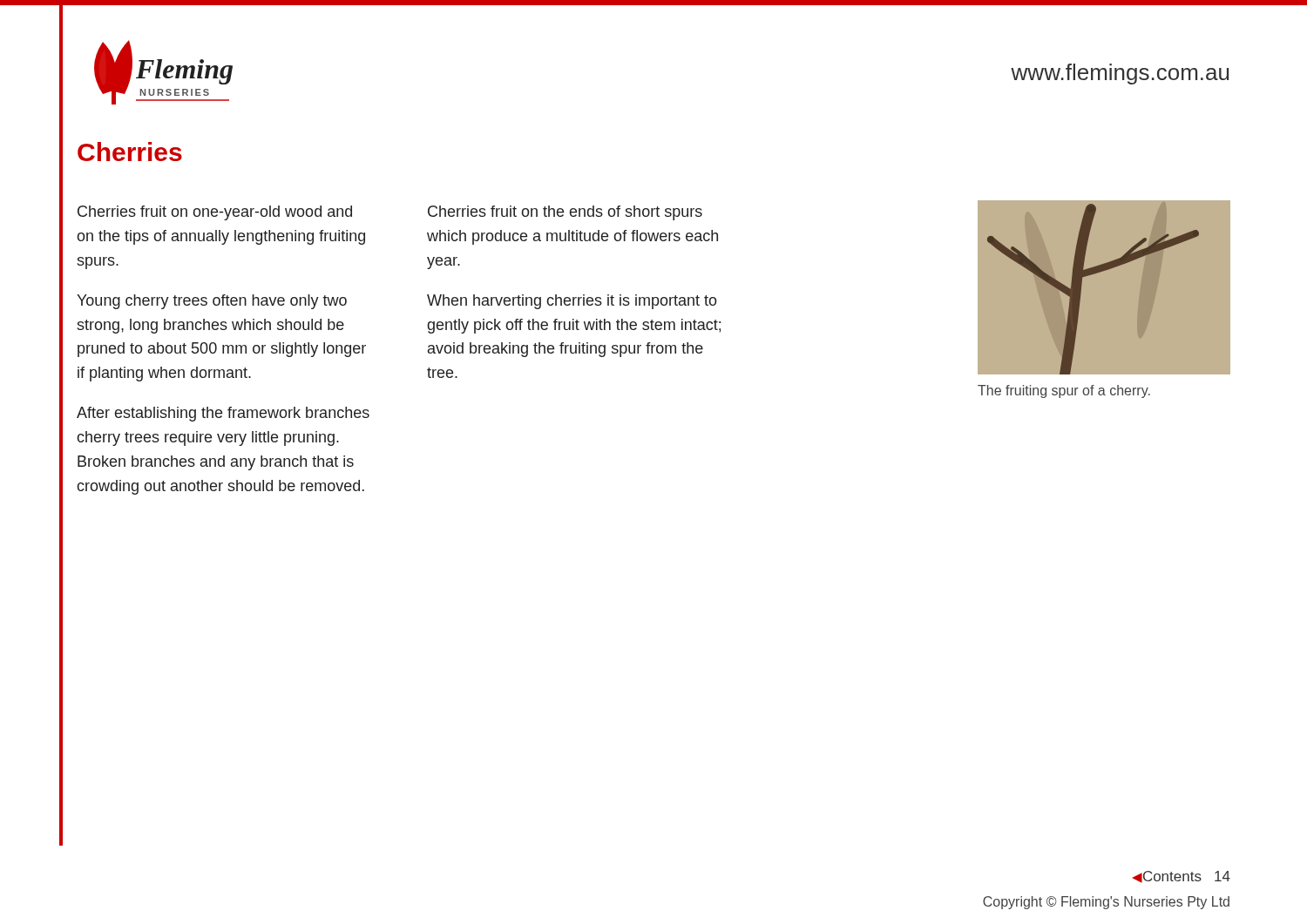
Task: Select the title
Action: pyautogui.click(x=130, y=152)
